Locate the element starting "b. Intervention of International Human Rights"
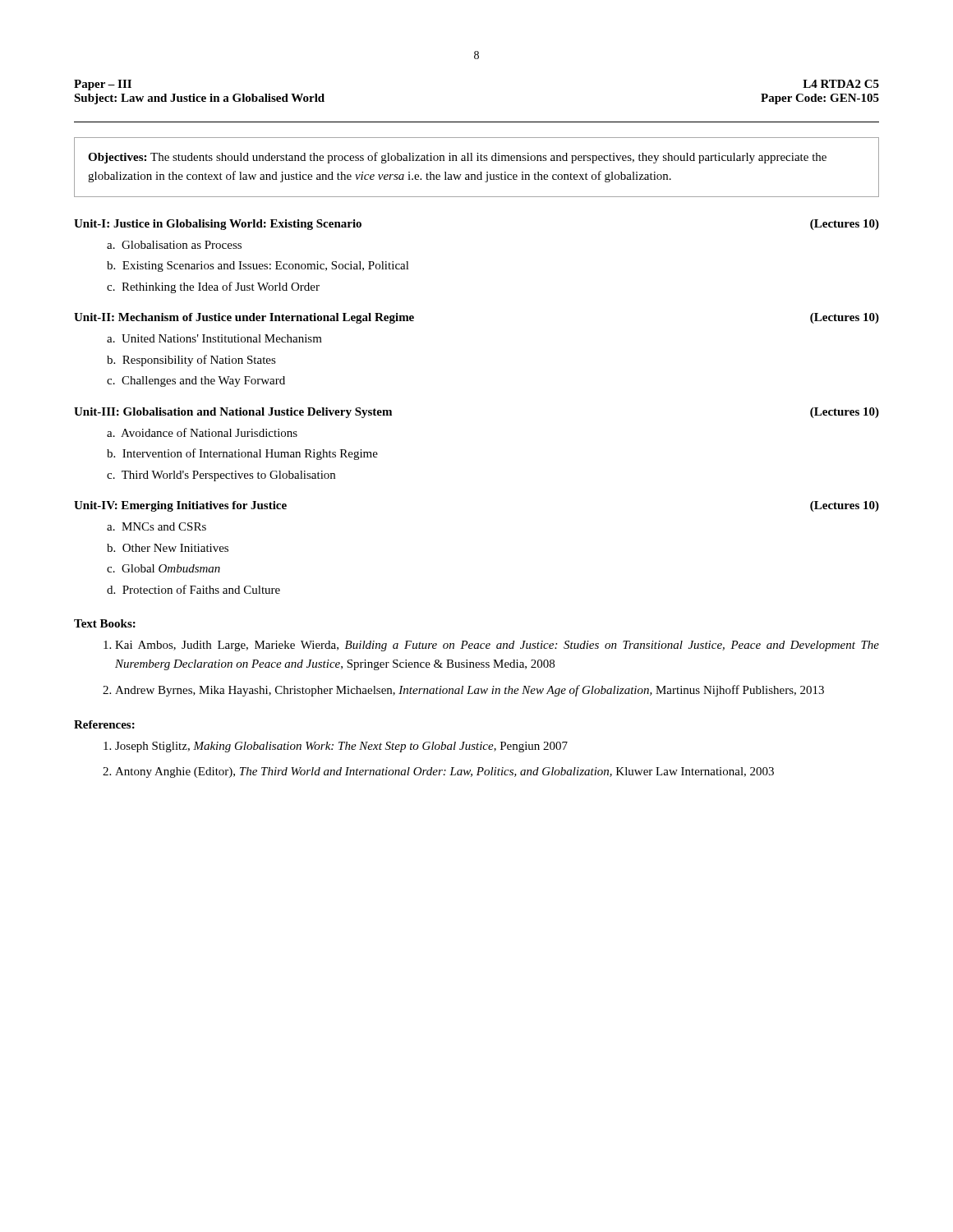 pos(242,453)
